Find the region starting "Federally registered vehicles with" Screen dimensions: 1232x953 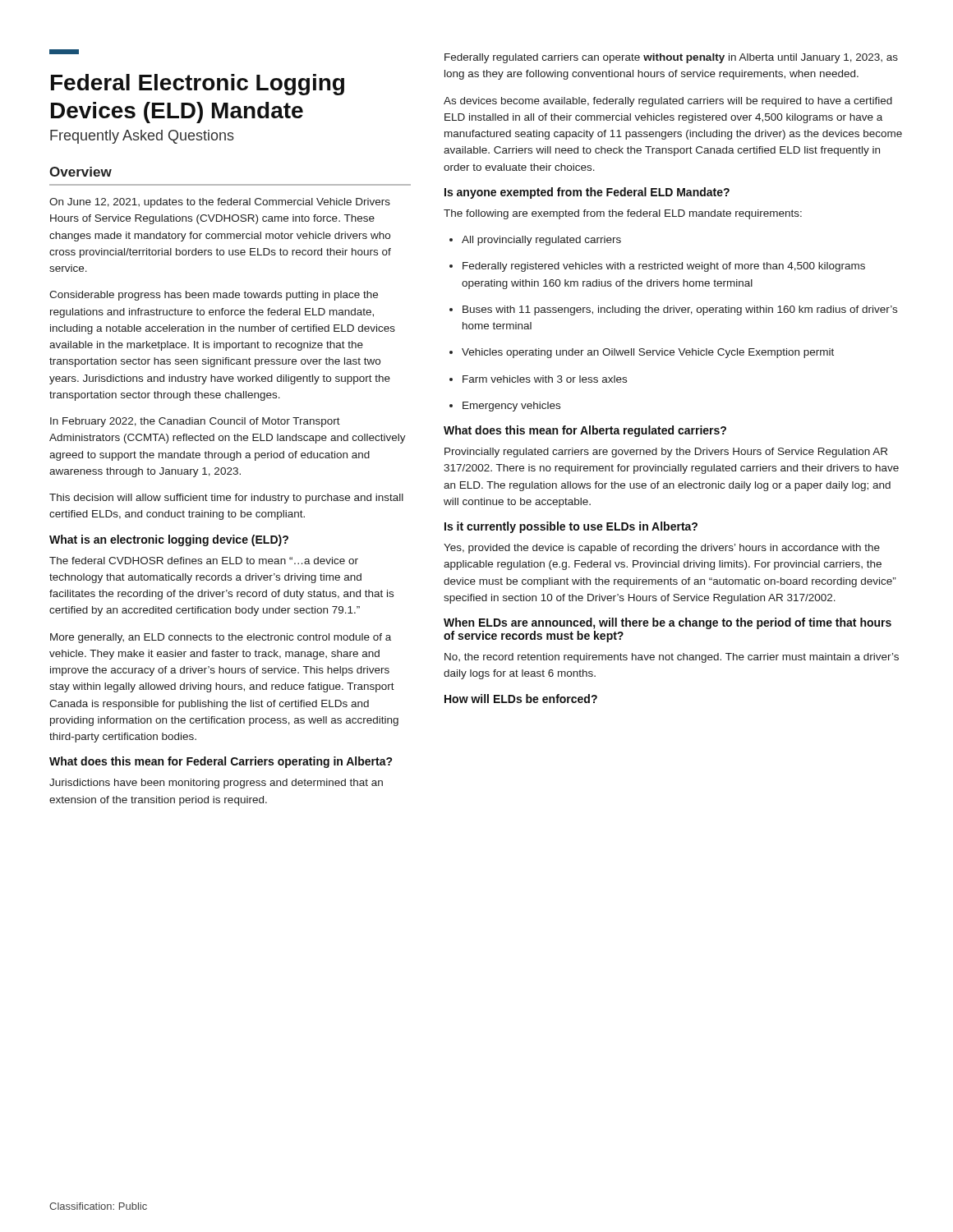(674, 275)
